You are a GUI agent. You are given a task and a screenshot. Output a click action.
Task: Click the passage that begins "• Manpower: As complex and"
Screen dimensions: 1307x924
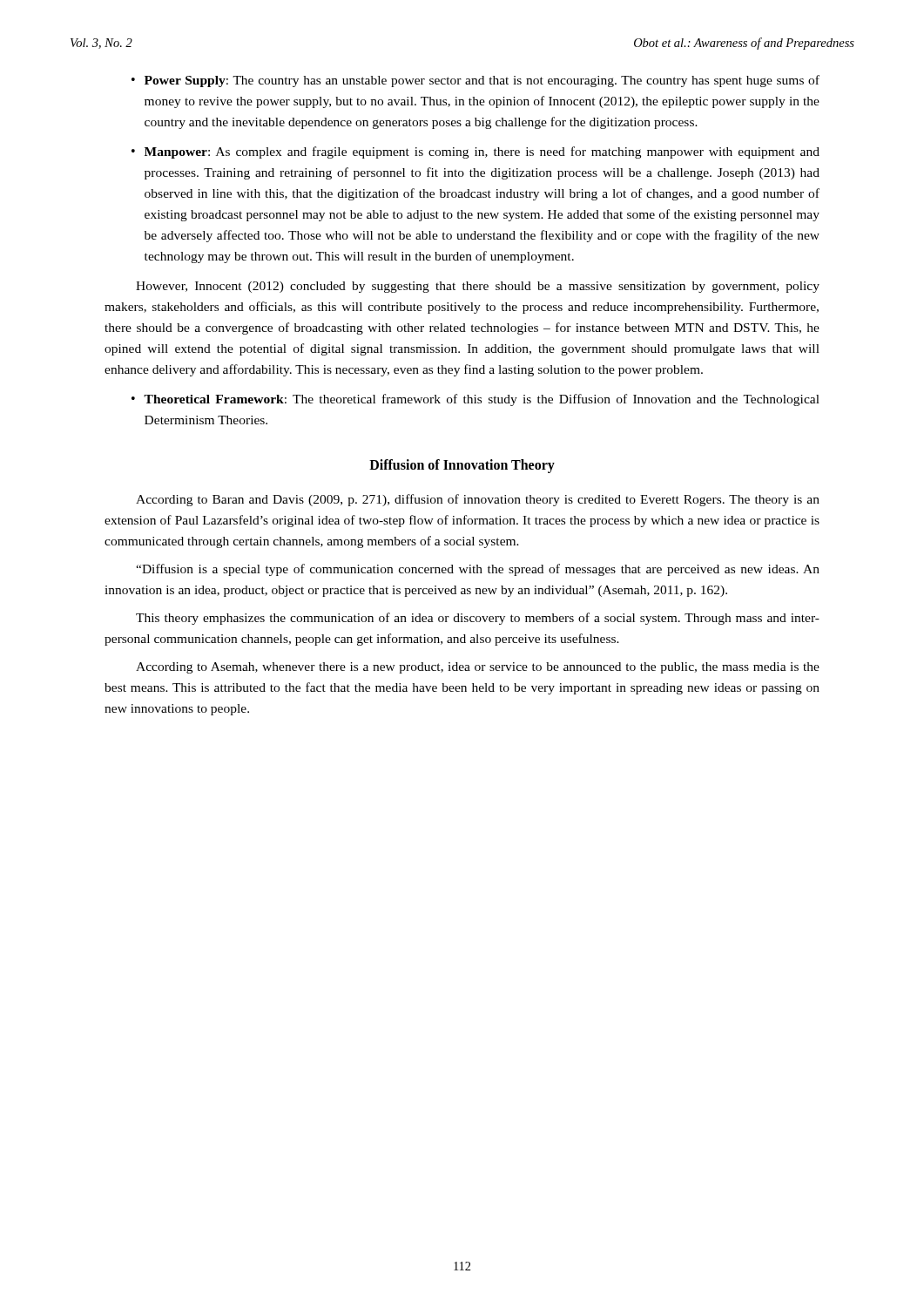click(475, 204)
